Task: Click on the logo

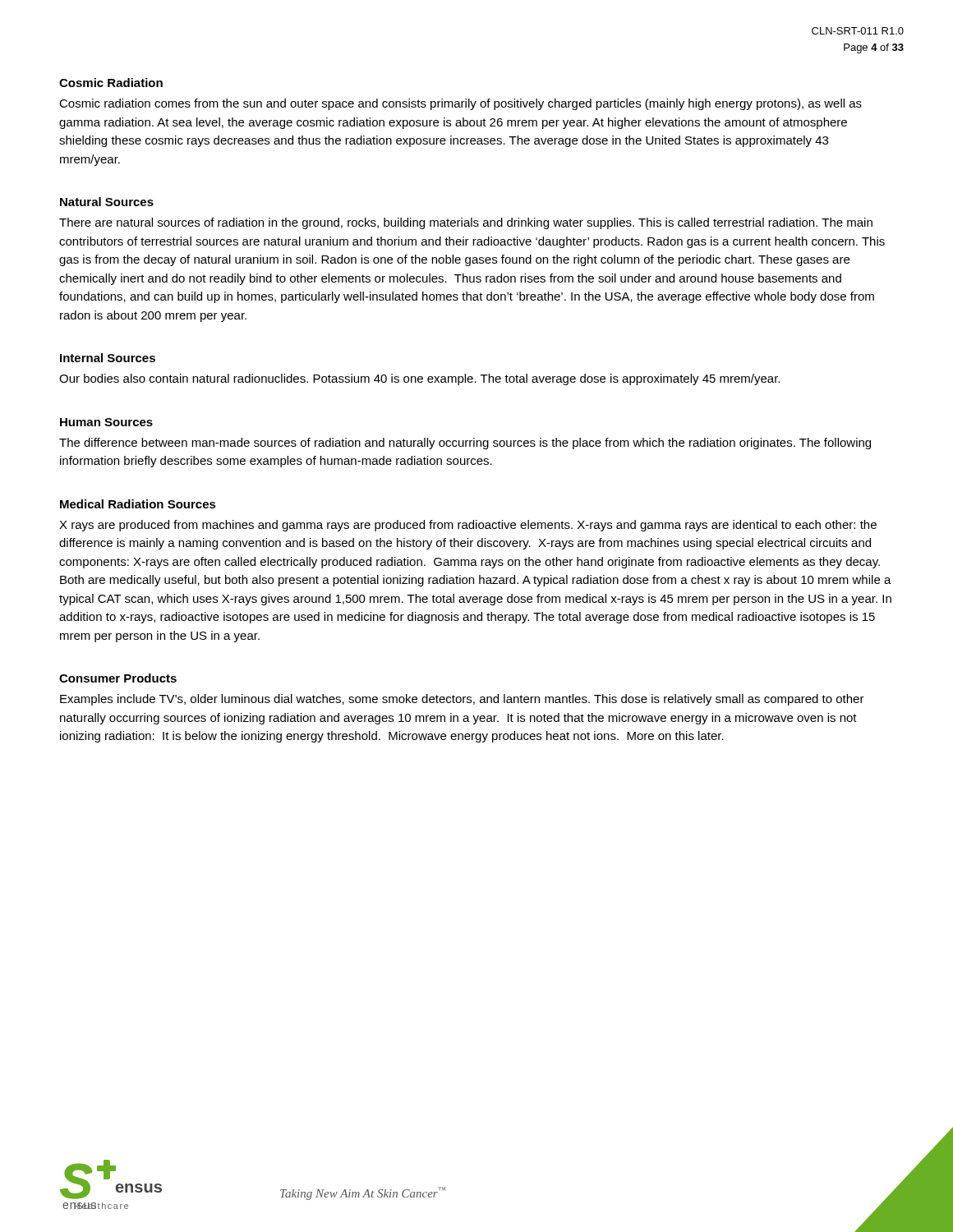Action: (x=113, y=1185)
